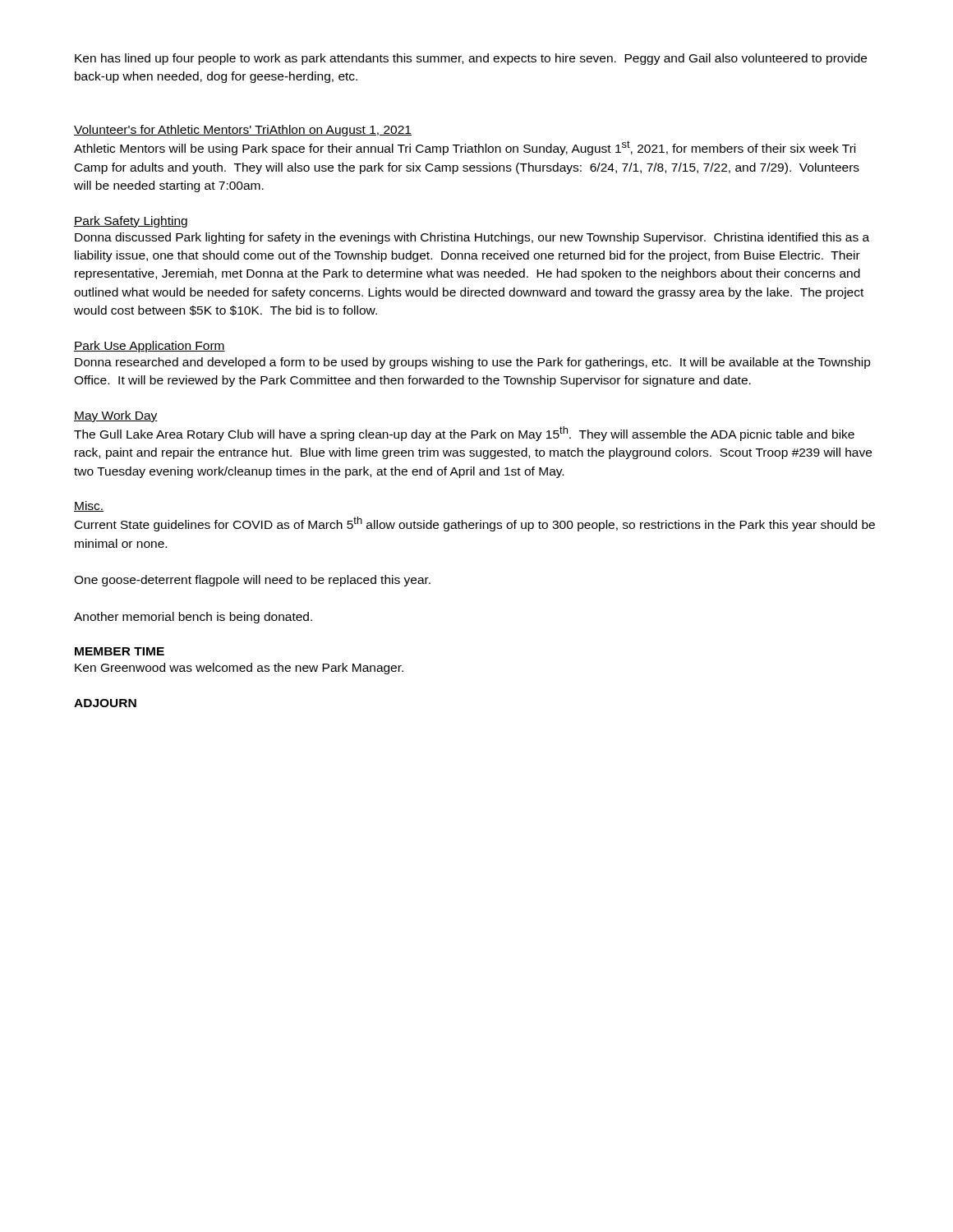This screenshot has width=953, height=1232.
Task: Select the section header that reads "May Work Day"
Action: tap(116, 415)
